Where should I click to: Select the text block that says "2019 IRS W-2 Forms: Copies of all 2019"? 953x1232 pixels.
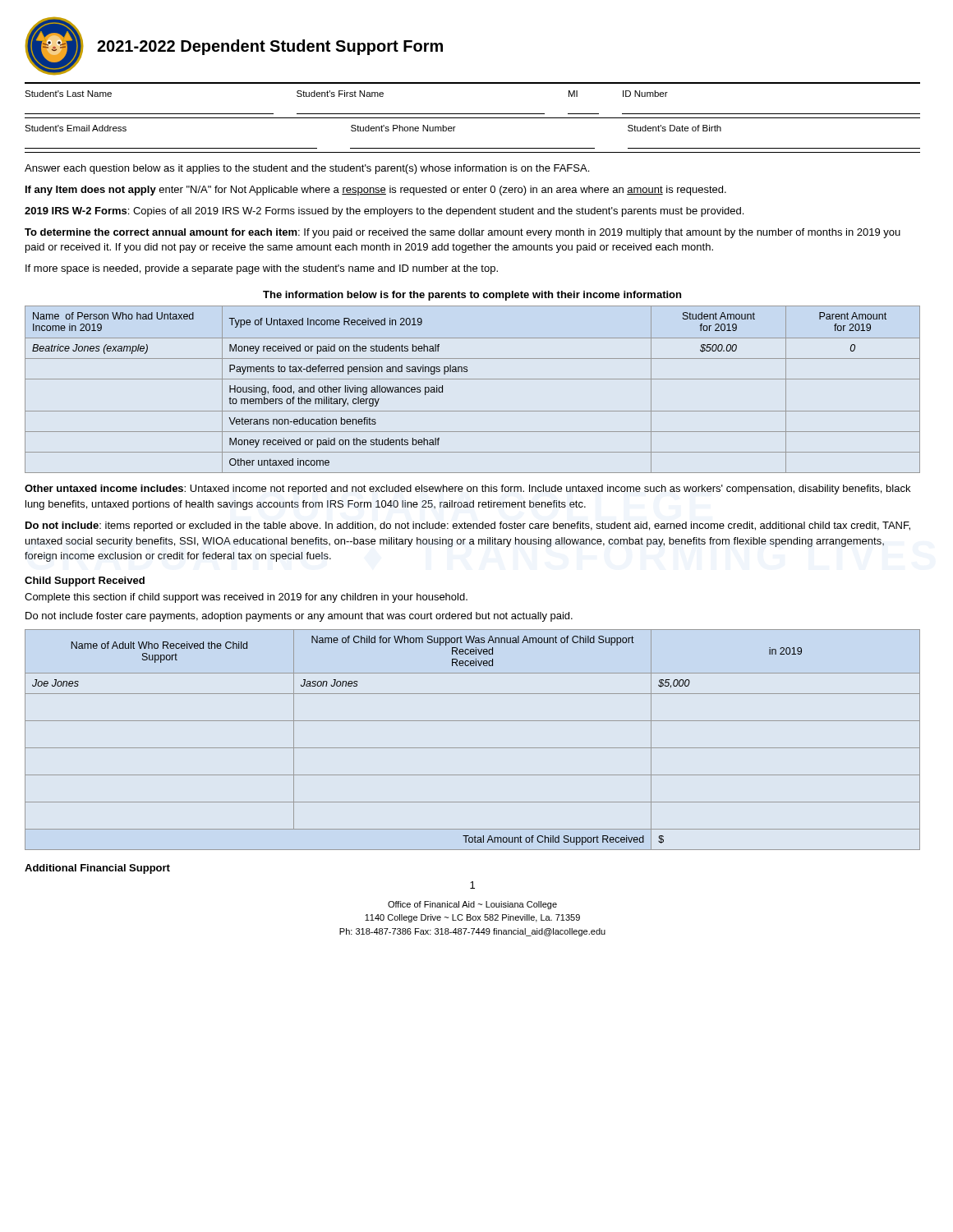pos(385,210)
